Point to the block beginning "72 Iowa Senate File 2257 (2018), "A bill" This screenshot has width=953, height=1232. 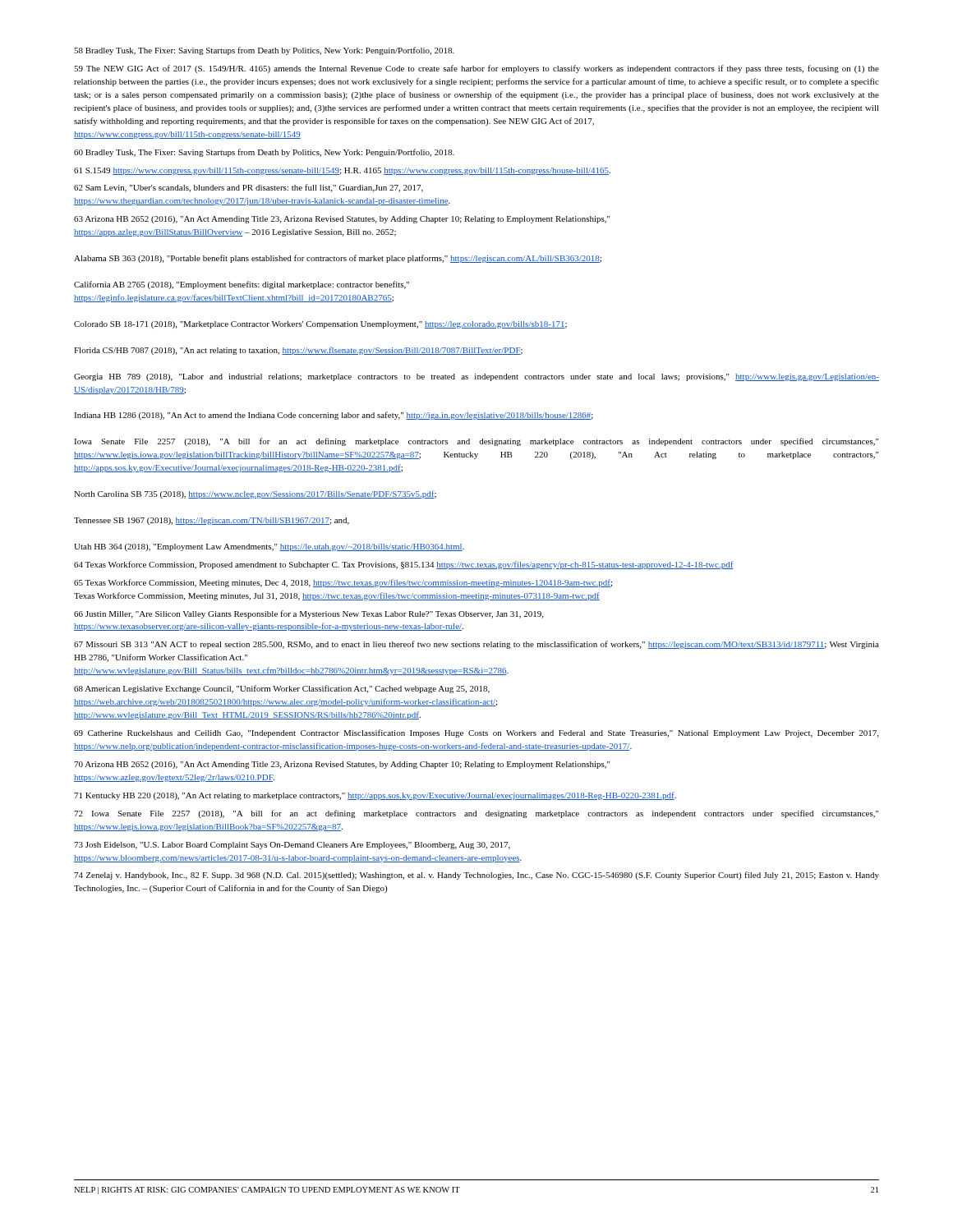tap(476, 819)
